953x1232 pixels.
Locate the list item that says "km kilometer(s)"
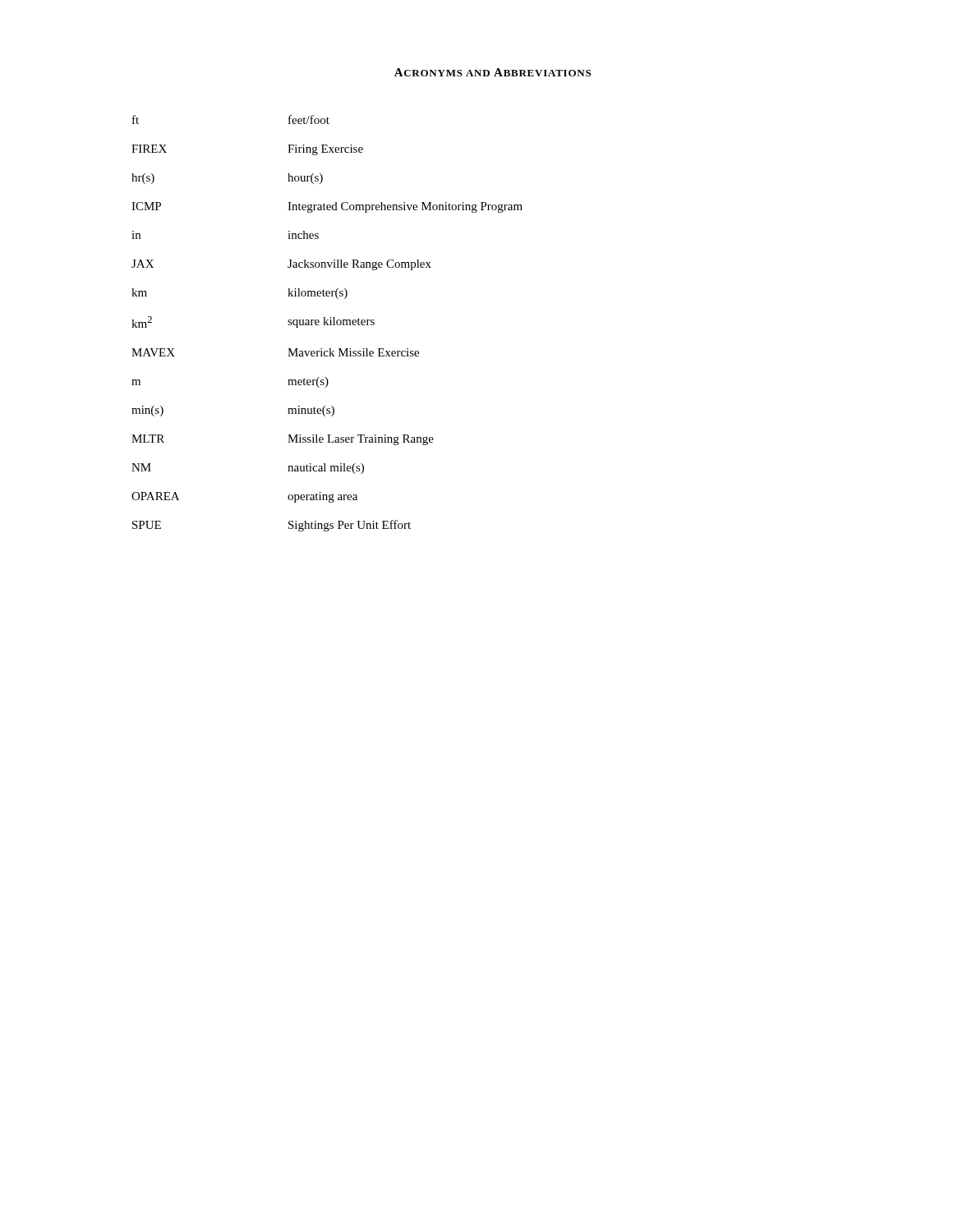(x=139, y=294)
